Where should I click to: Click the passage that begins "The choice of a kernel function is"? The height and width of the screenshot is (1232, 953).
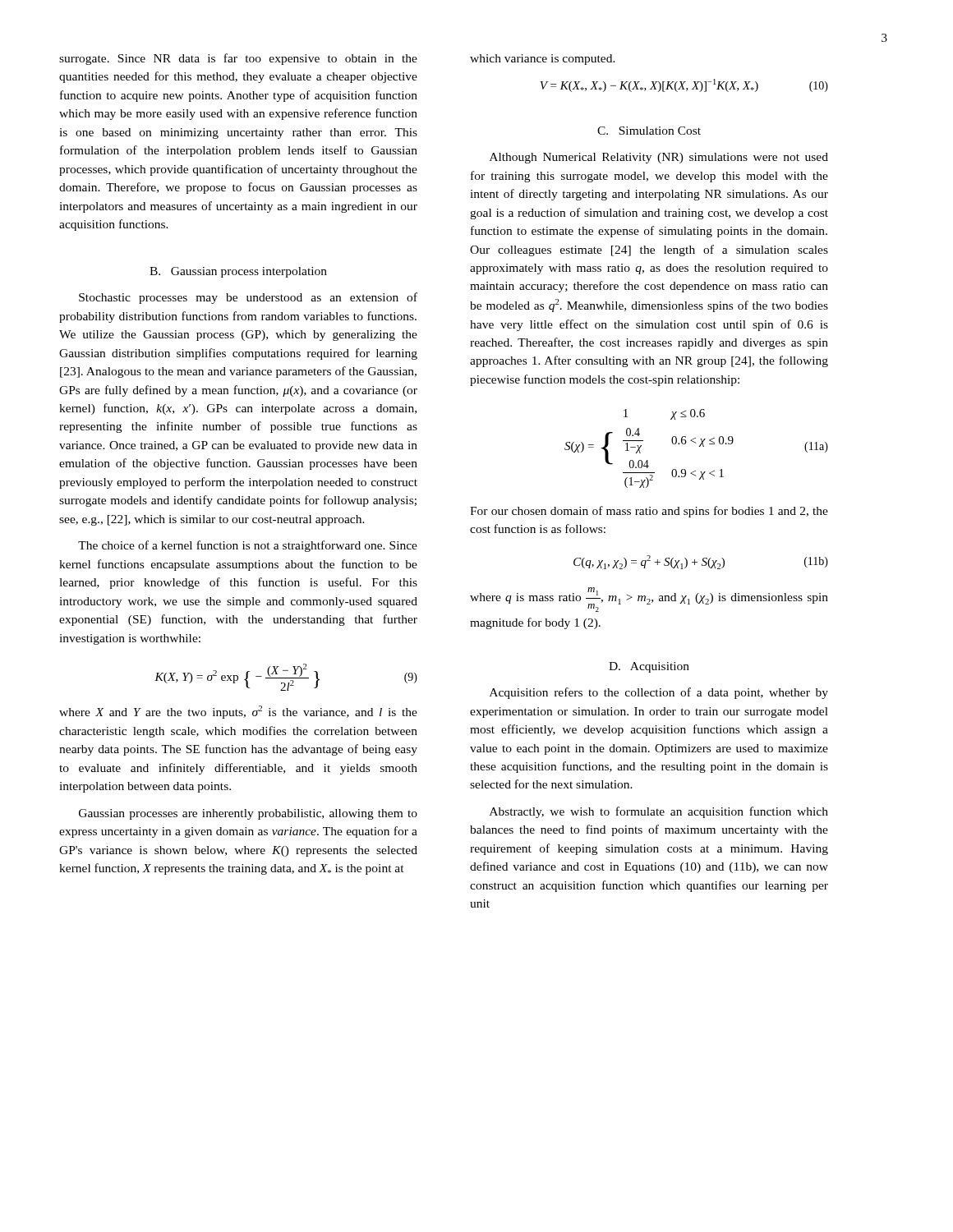coord(238,592)
